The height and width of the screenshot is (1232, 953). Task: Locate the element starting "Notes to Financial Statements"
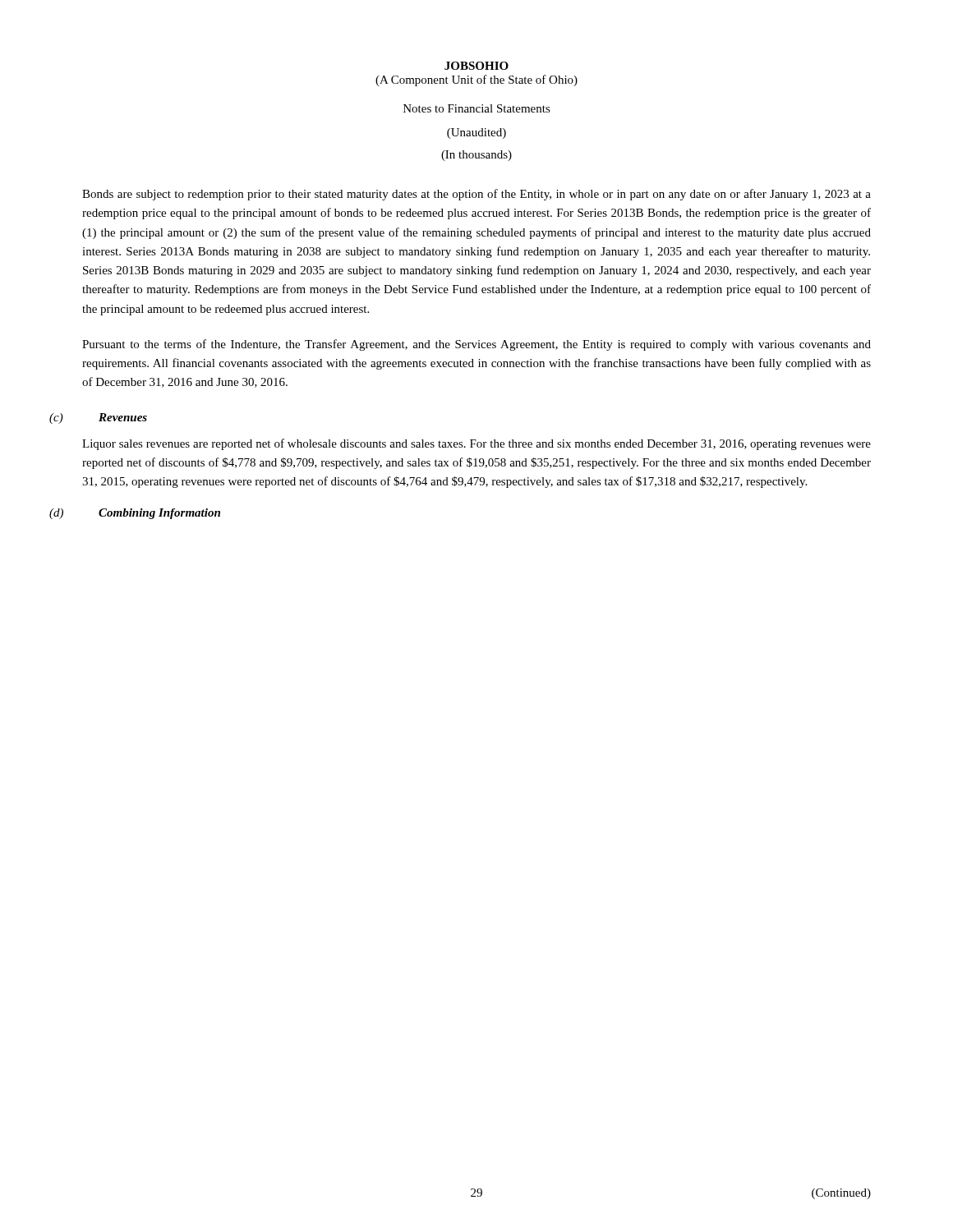tap(476, 108)
